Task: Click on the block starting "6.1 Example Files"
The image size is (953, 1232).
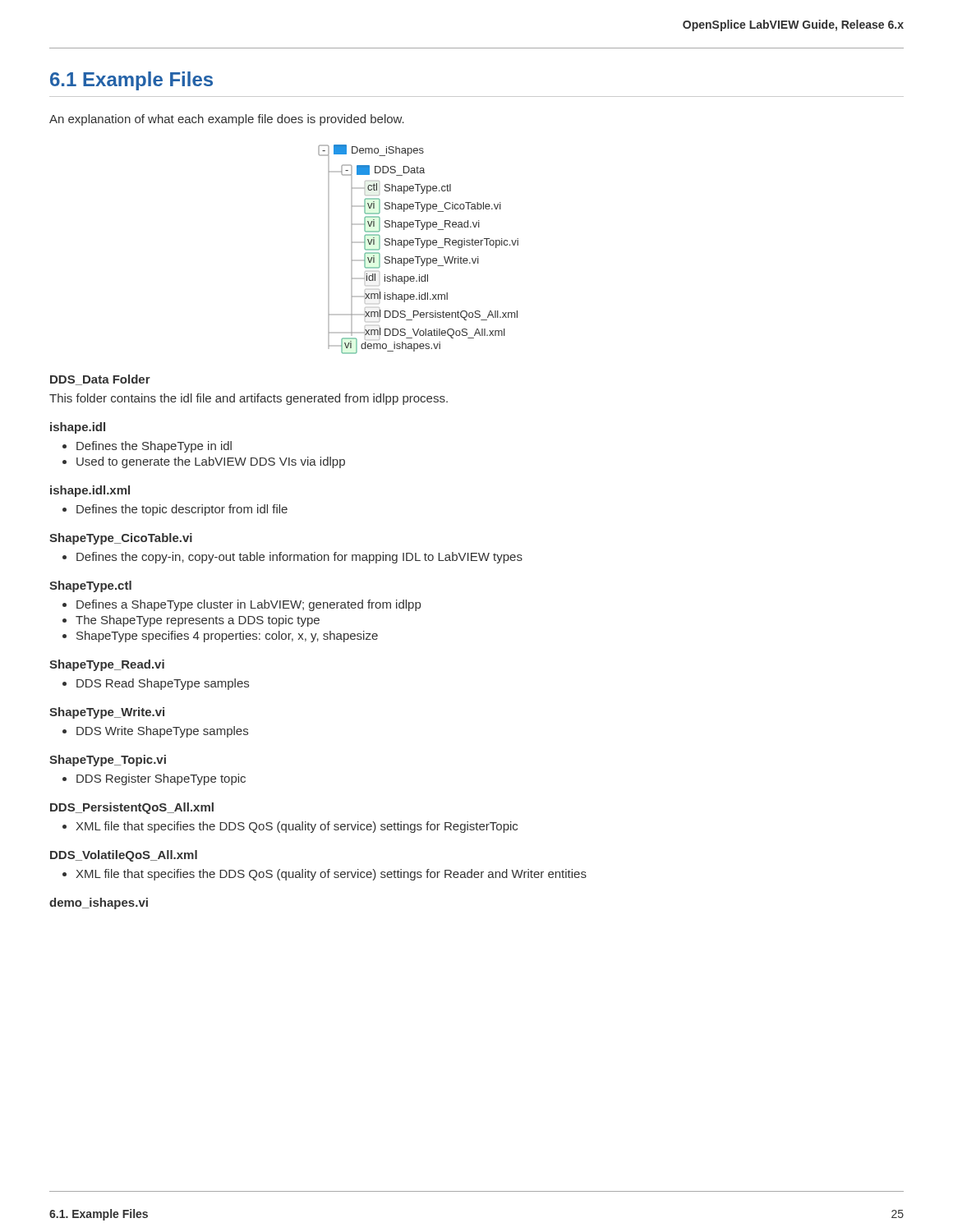Action: coord(131,81)
